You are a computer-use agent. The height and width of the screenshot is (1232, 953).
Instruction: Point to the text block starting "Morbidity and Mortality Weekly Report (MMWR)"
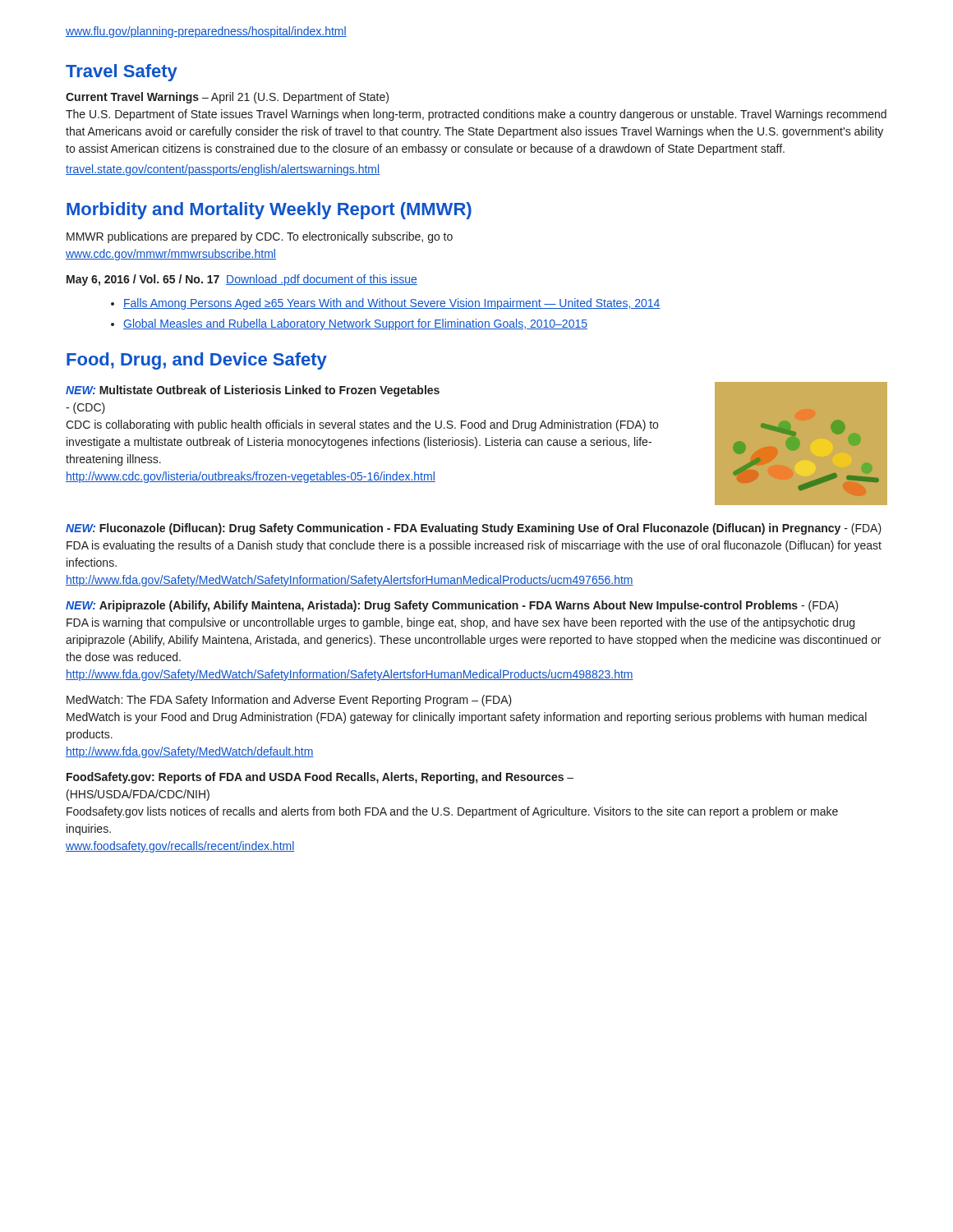pos(269,209)
